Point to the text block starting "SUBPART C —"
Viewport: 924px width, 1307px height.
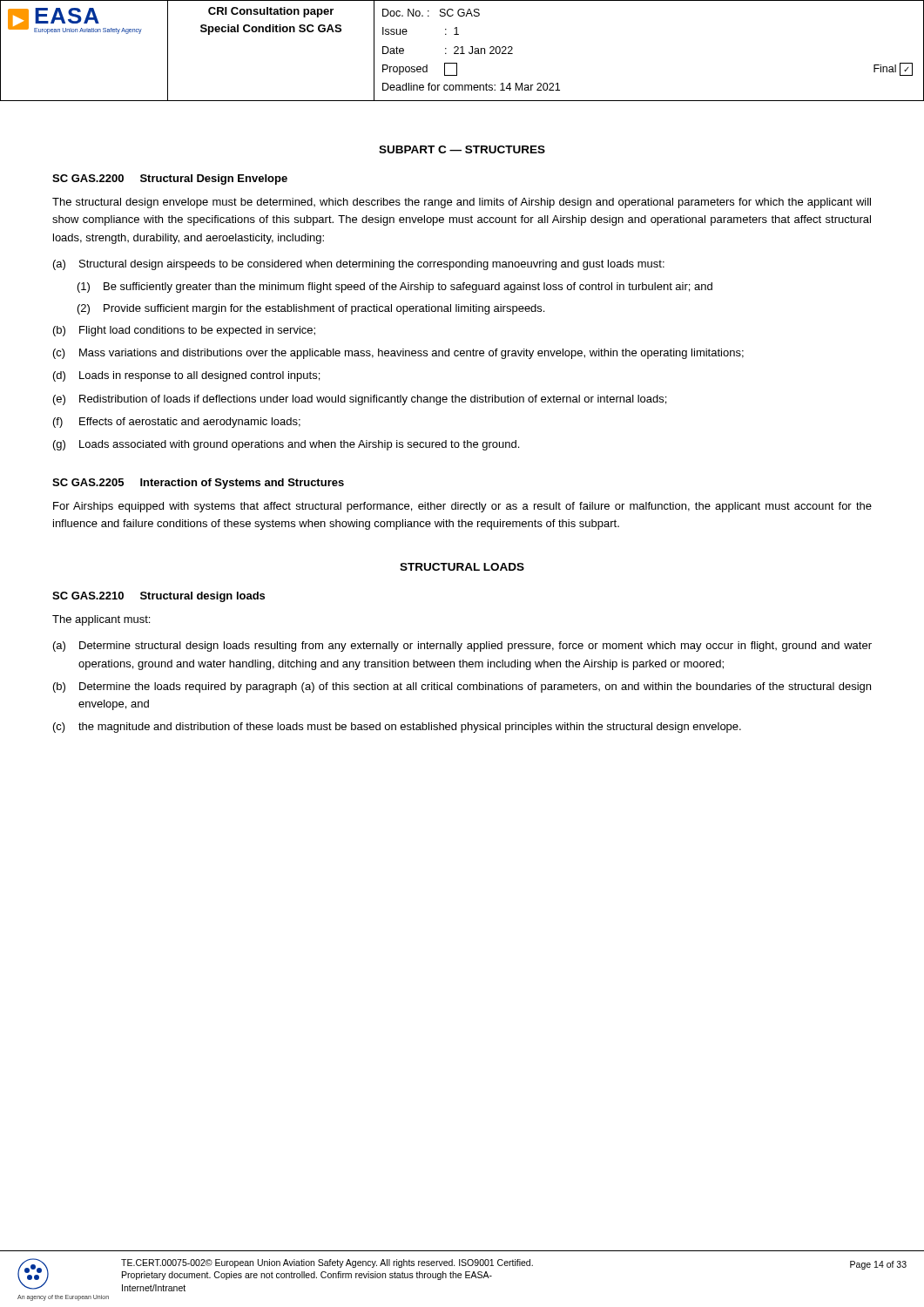(x=462, y=150)
